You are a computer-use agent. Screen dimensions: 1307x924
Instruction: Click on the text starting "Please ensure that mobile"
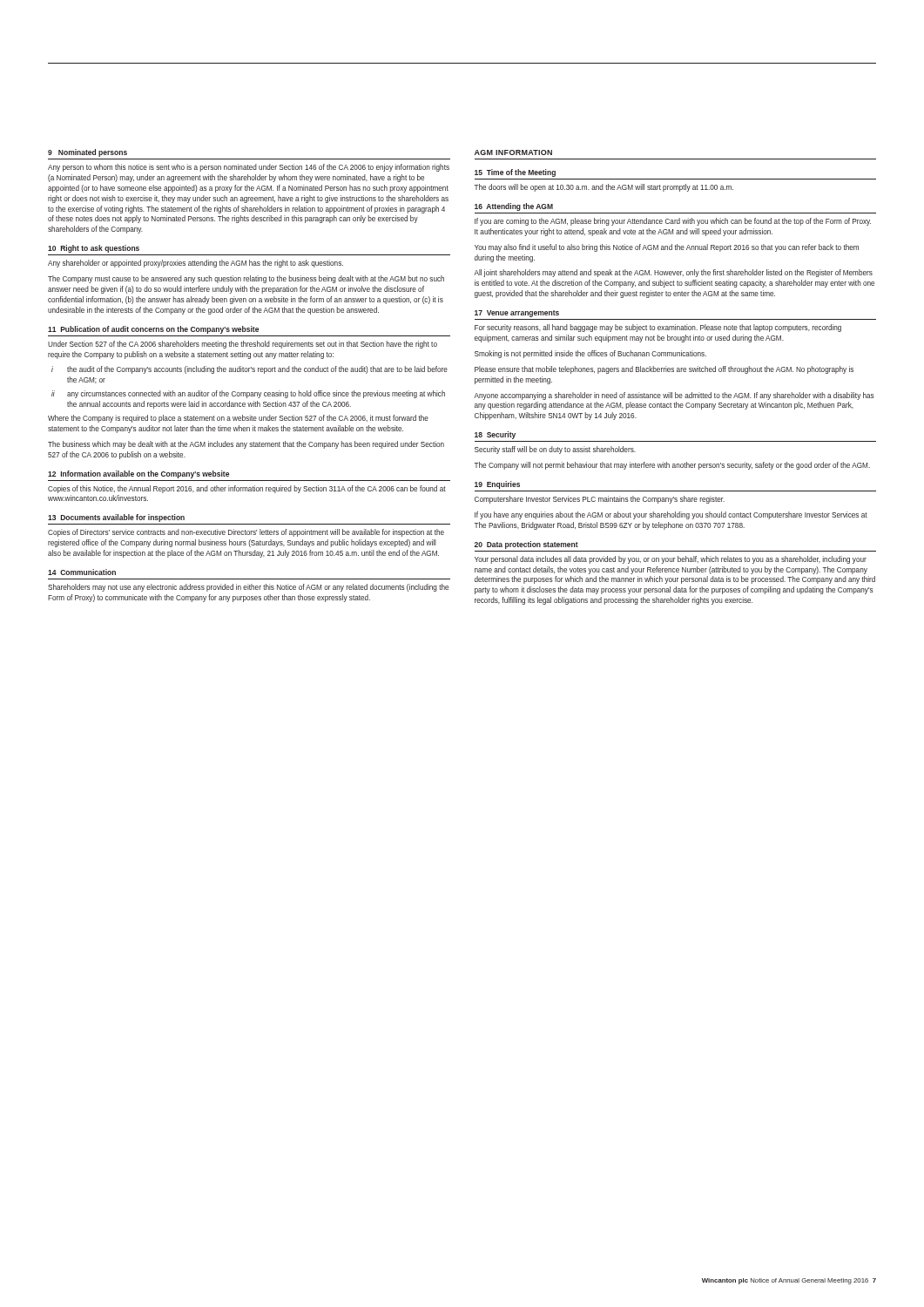coord(664,375)
